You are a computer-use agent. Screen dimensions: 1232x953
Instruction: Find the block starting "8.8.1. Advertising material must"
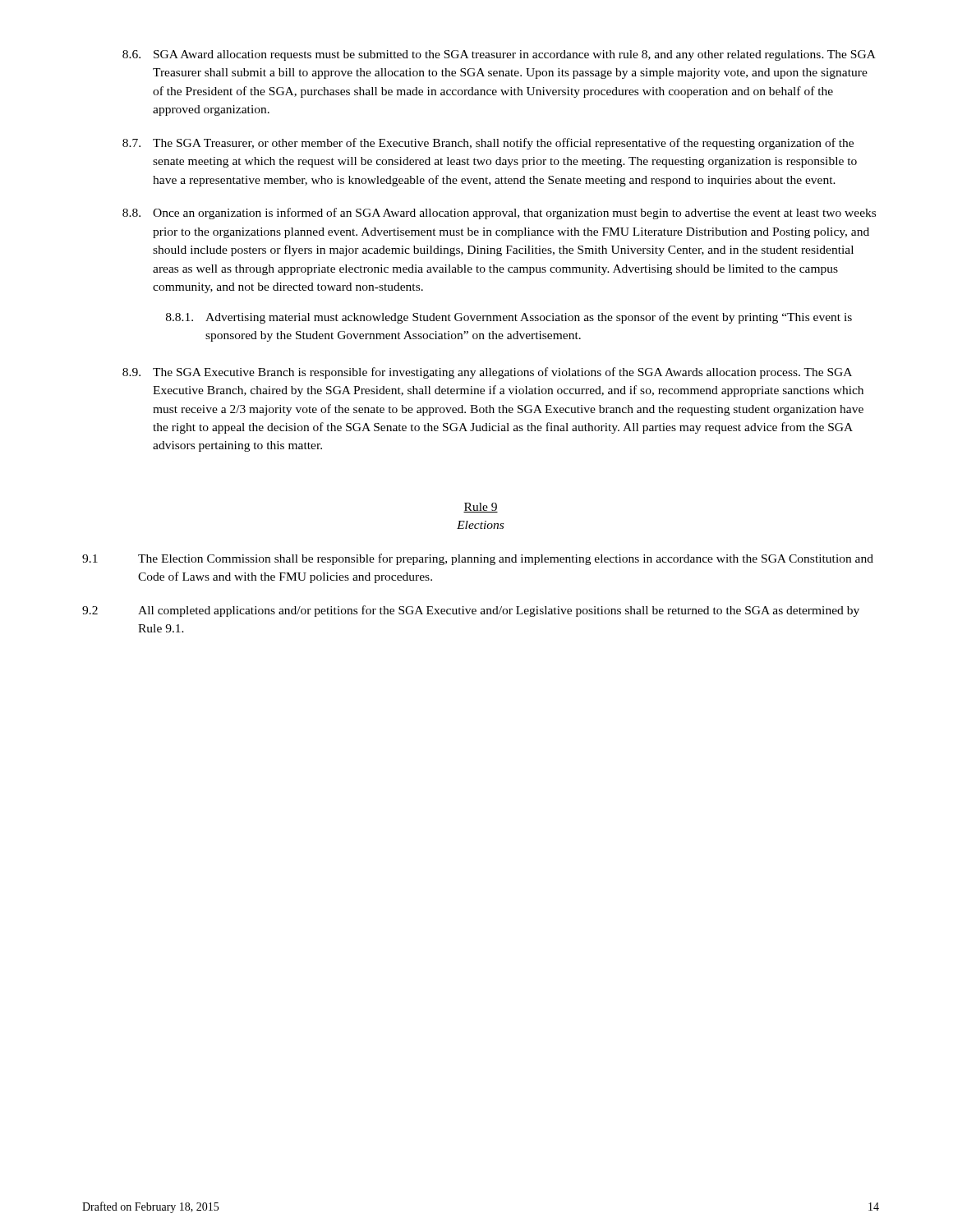point(516,326)
